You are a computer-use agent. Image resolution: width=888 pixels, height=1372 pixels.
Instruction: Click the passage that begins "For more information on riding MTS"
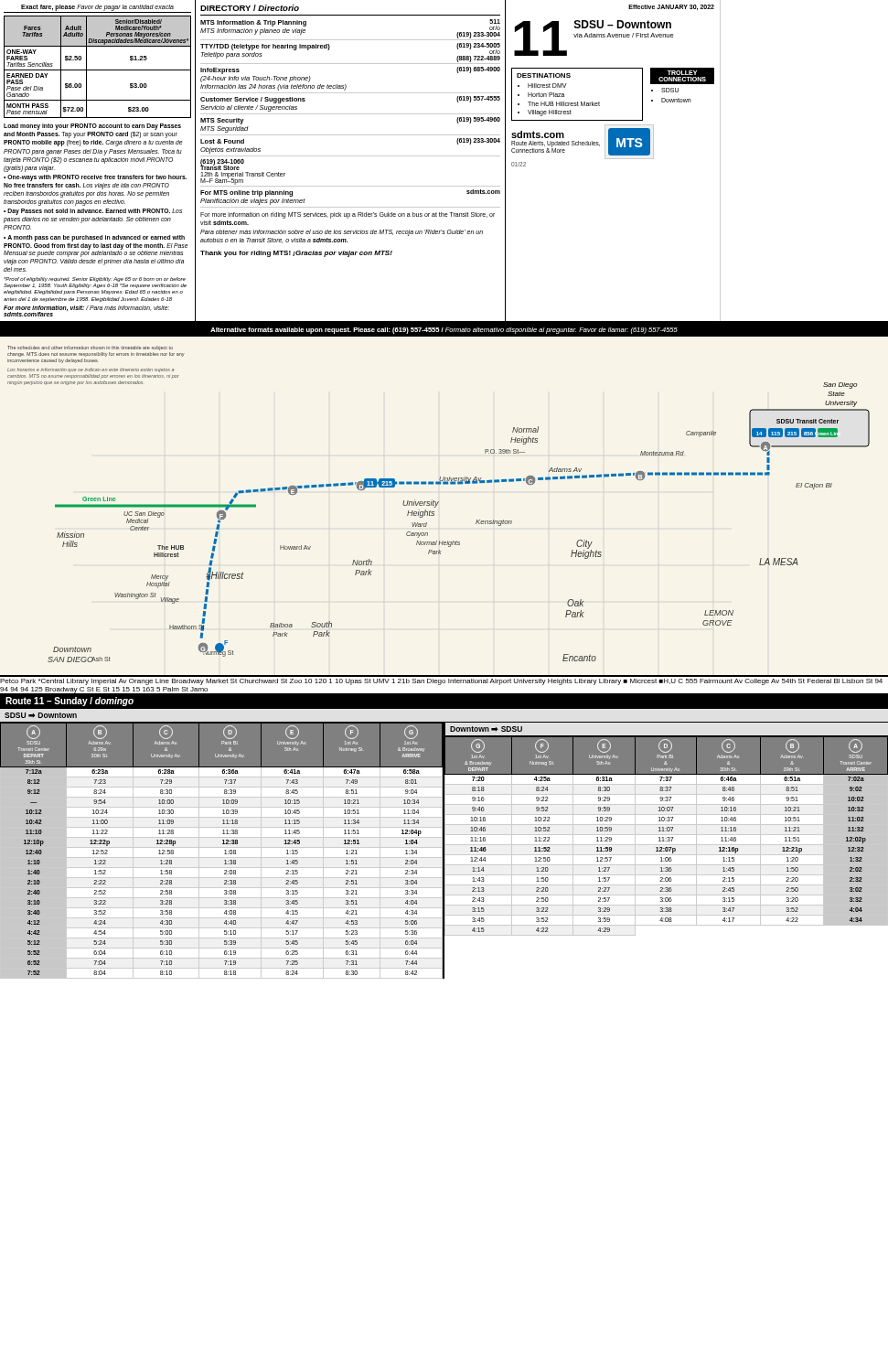348,227
